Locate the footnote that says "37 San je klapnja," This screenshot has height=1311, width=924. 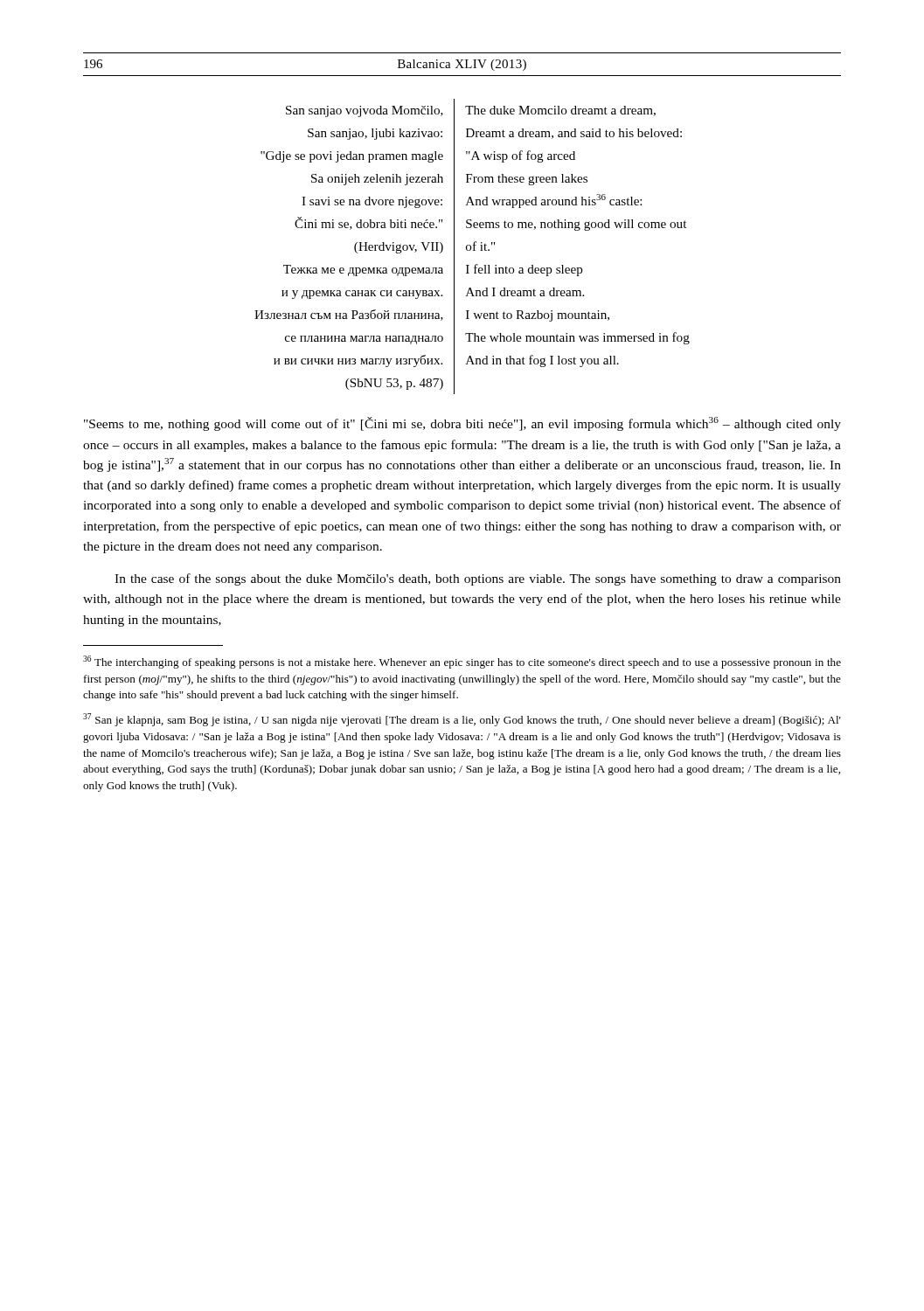[x=462, y=753]
